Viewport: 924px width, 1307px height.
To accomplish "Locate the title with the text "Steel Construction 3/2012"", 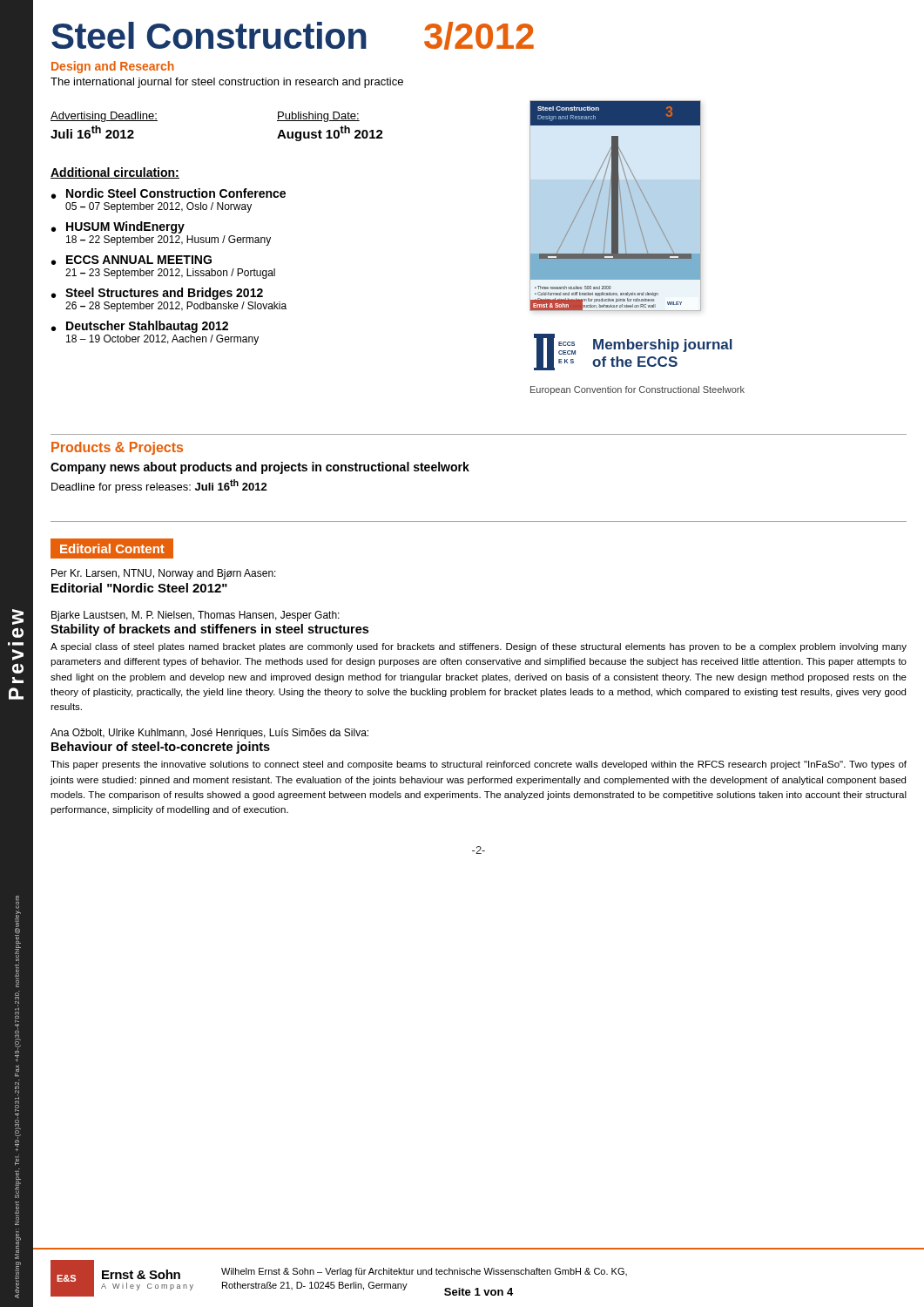I will tap(293, 36).
